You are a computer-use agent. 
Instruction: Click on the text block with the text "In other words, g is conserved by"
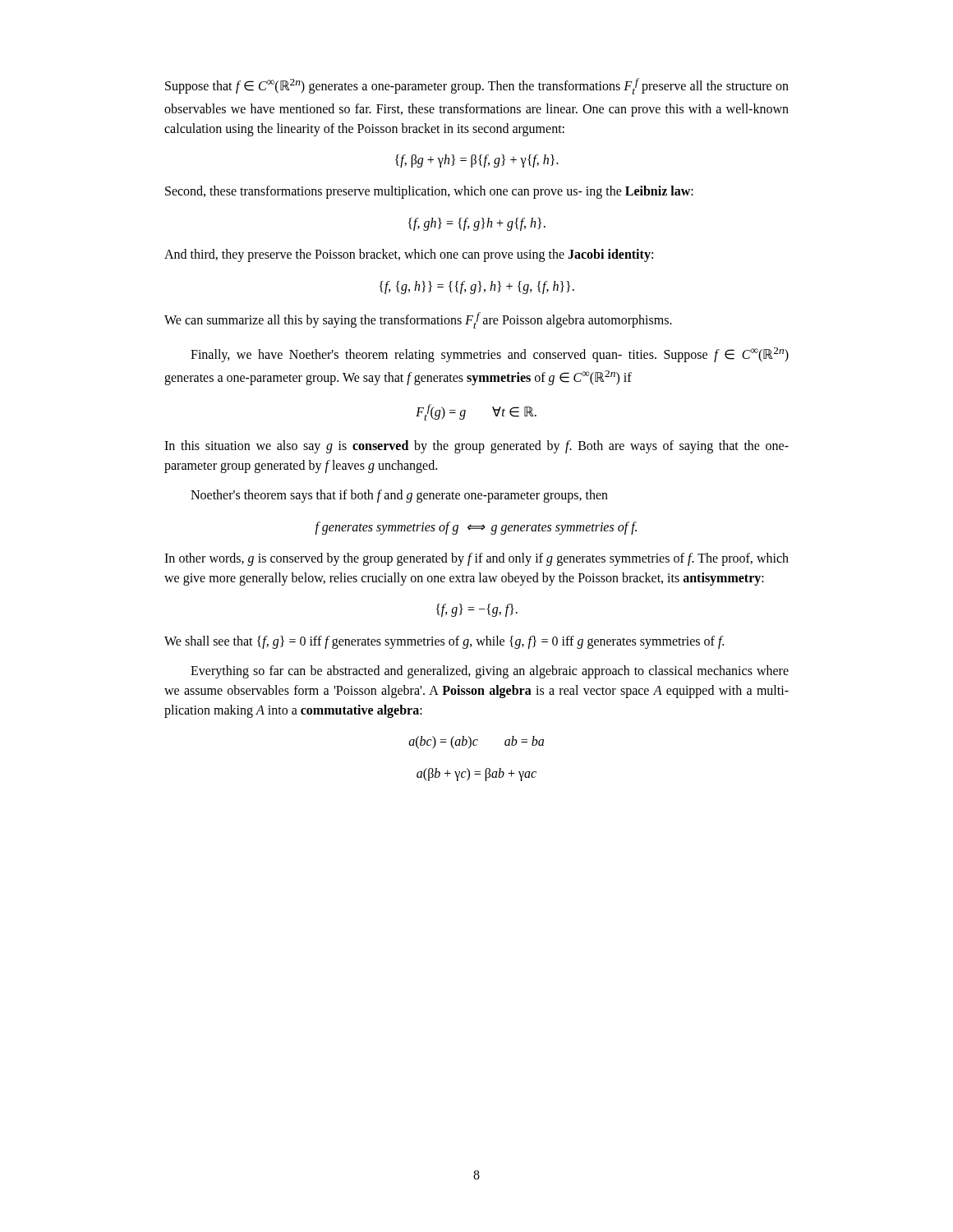[476, 568]
